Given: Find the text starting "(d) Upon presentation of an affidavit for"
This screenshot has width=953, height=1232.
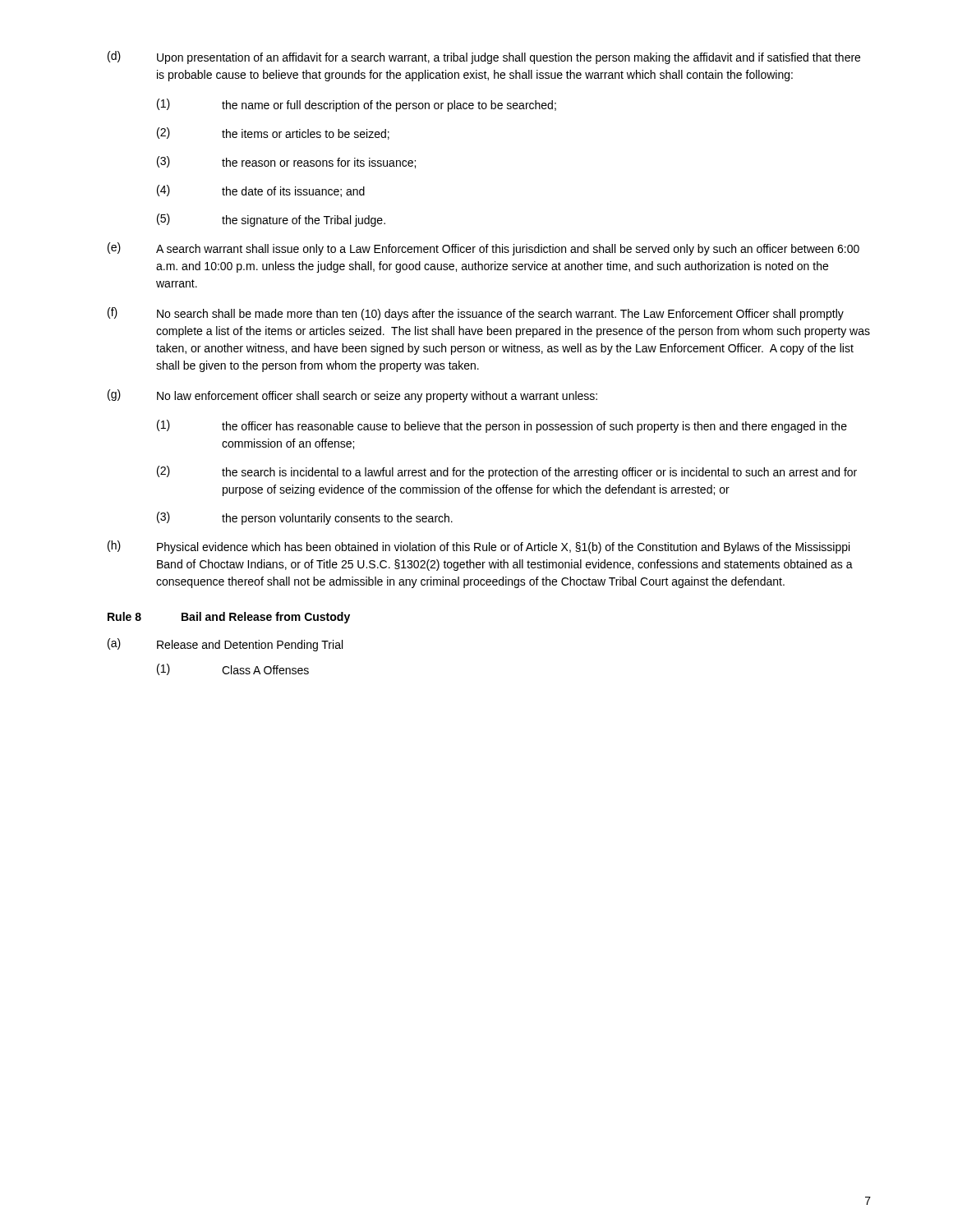Looking at the screenshot, I should [x=489, y=67].
